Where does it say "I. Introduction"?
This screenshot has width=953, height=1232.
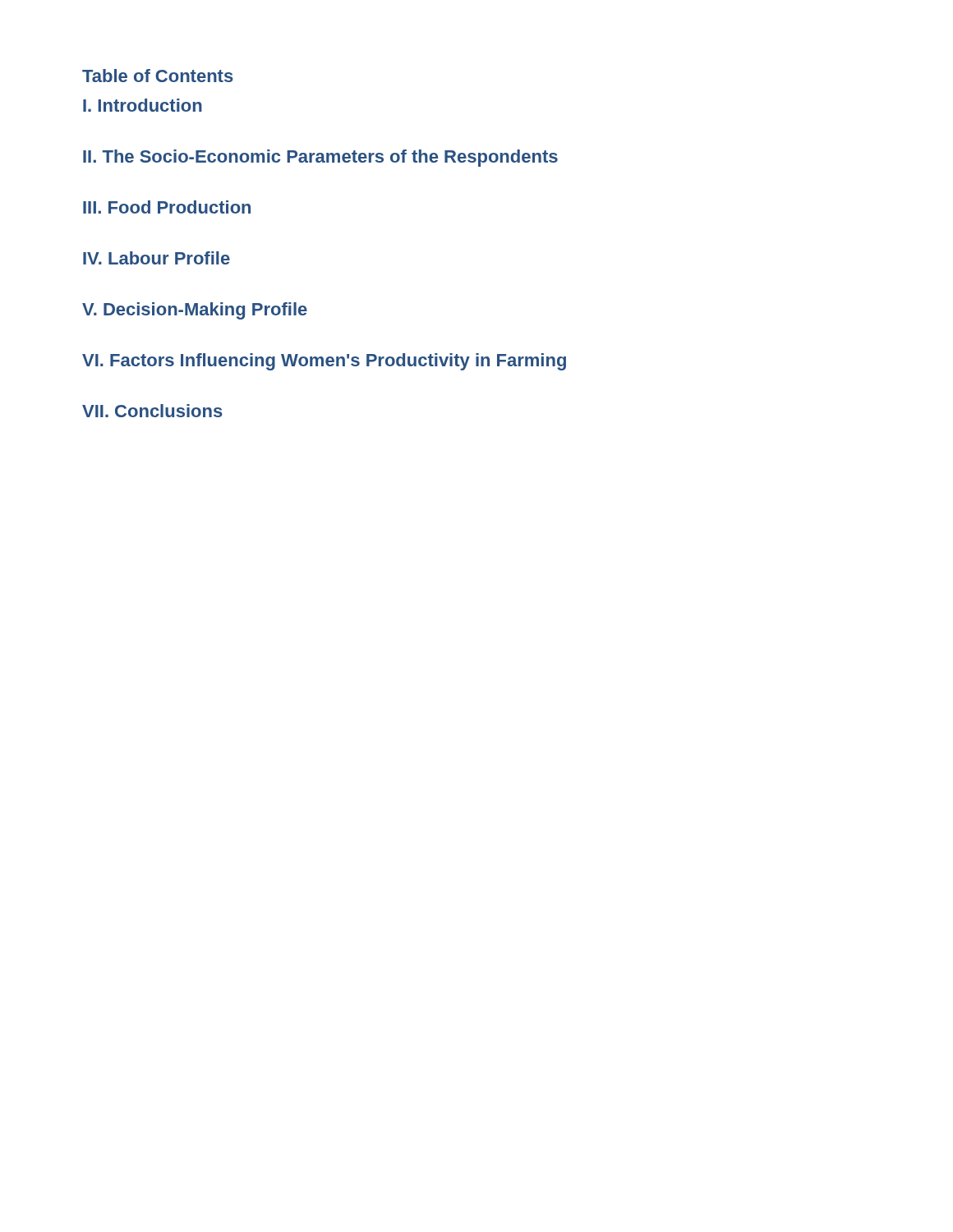[x=143, y=105]
